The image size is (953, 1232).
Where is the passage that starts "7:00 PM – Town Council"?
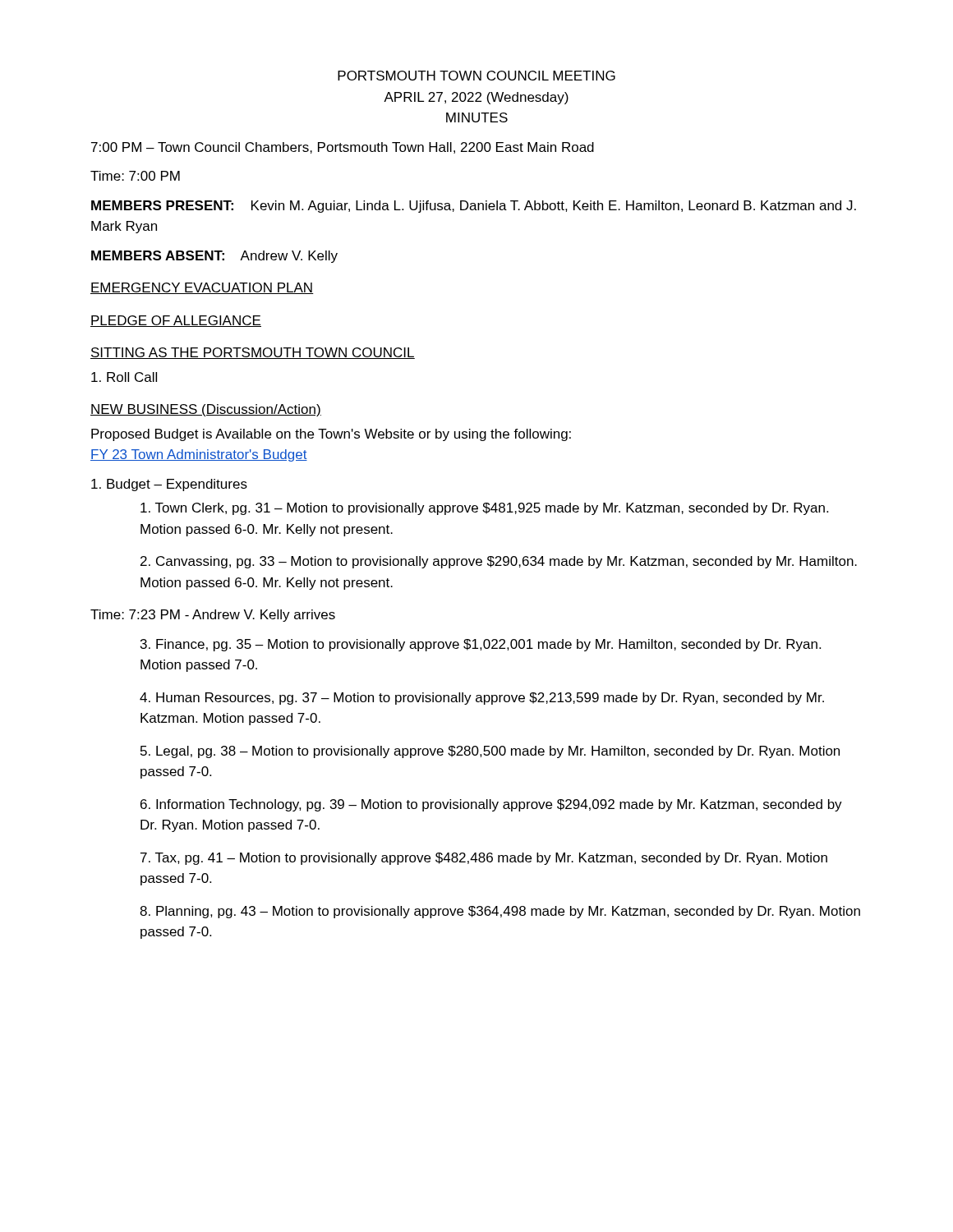click(x=342, y=147)
